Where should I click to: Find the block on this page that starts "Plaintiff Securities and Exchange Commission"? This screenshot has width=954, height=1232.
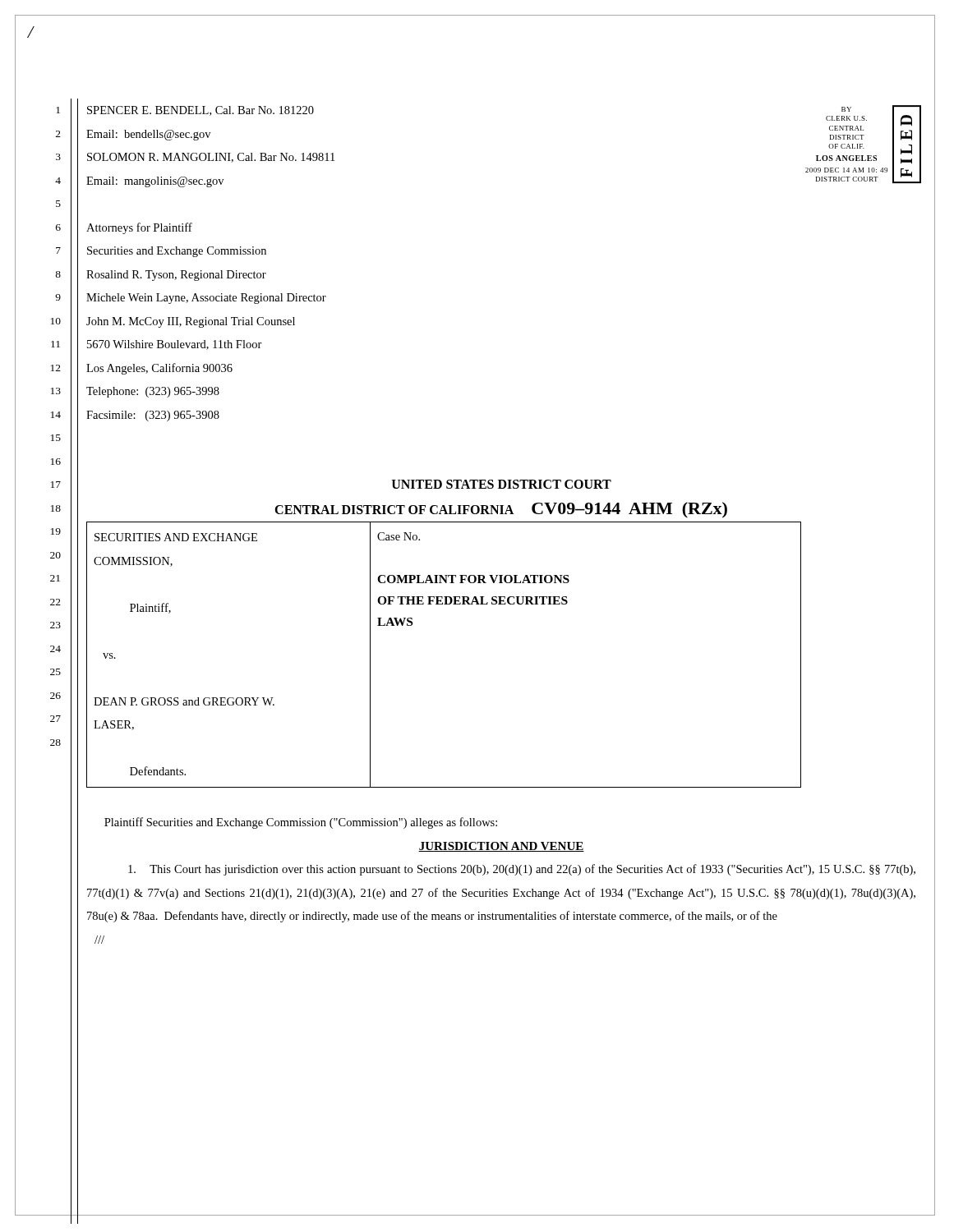[x=292, y=822]
